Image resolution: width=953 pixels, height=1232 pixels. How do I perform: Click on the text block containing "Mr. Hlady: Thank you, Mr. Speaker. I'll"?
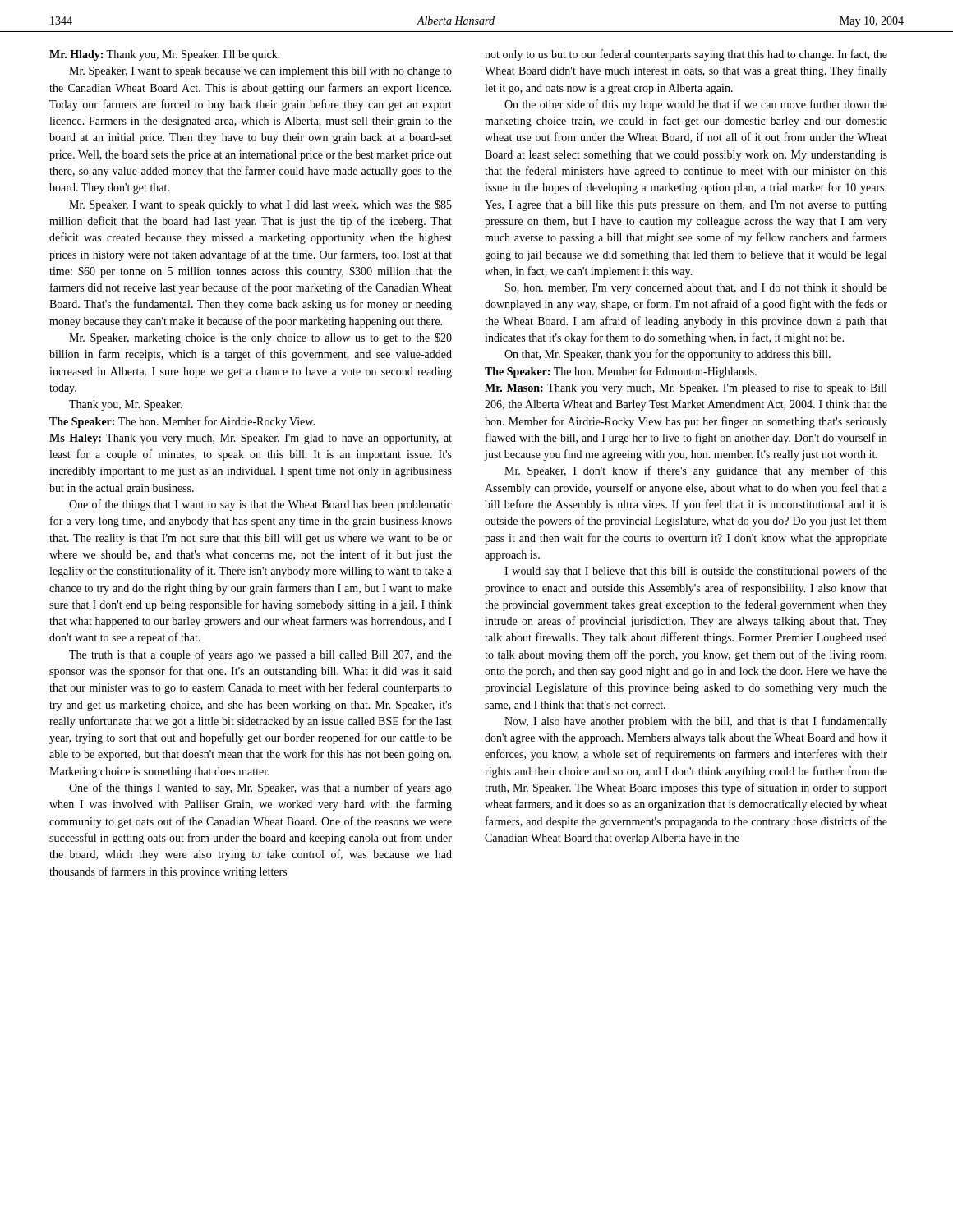(251, 230)
